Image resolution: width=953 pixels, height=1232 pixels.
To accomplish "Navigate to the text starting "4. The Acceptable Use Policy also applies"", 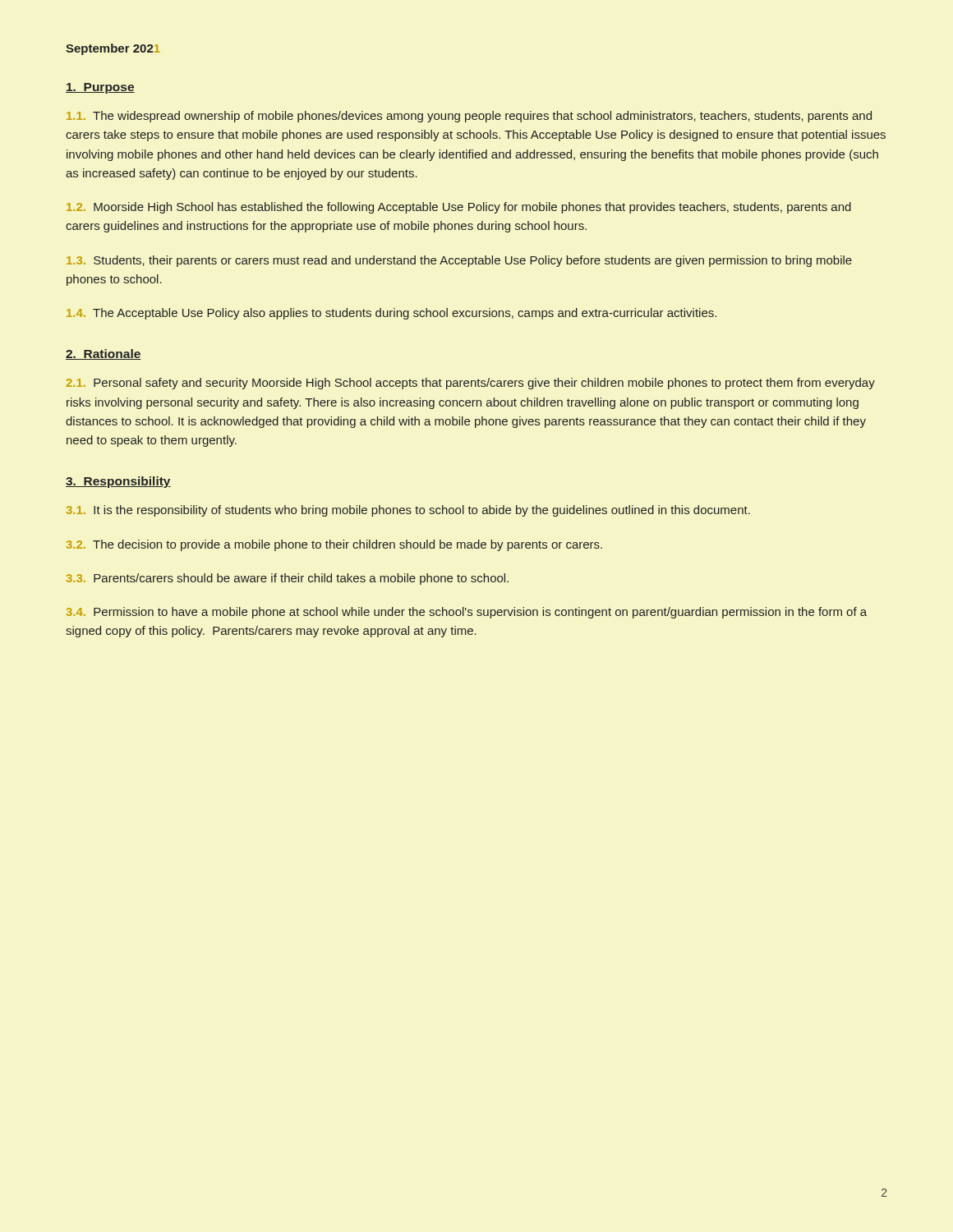I will (392, 312).
